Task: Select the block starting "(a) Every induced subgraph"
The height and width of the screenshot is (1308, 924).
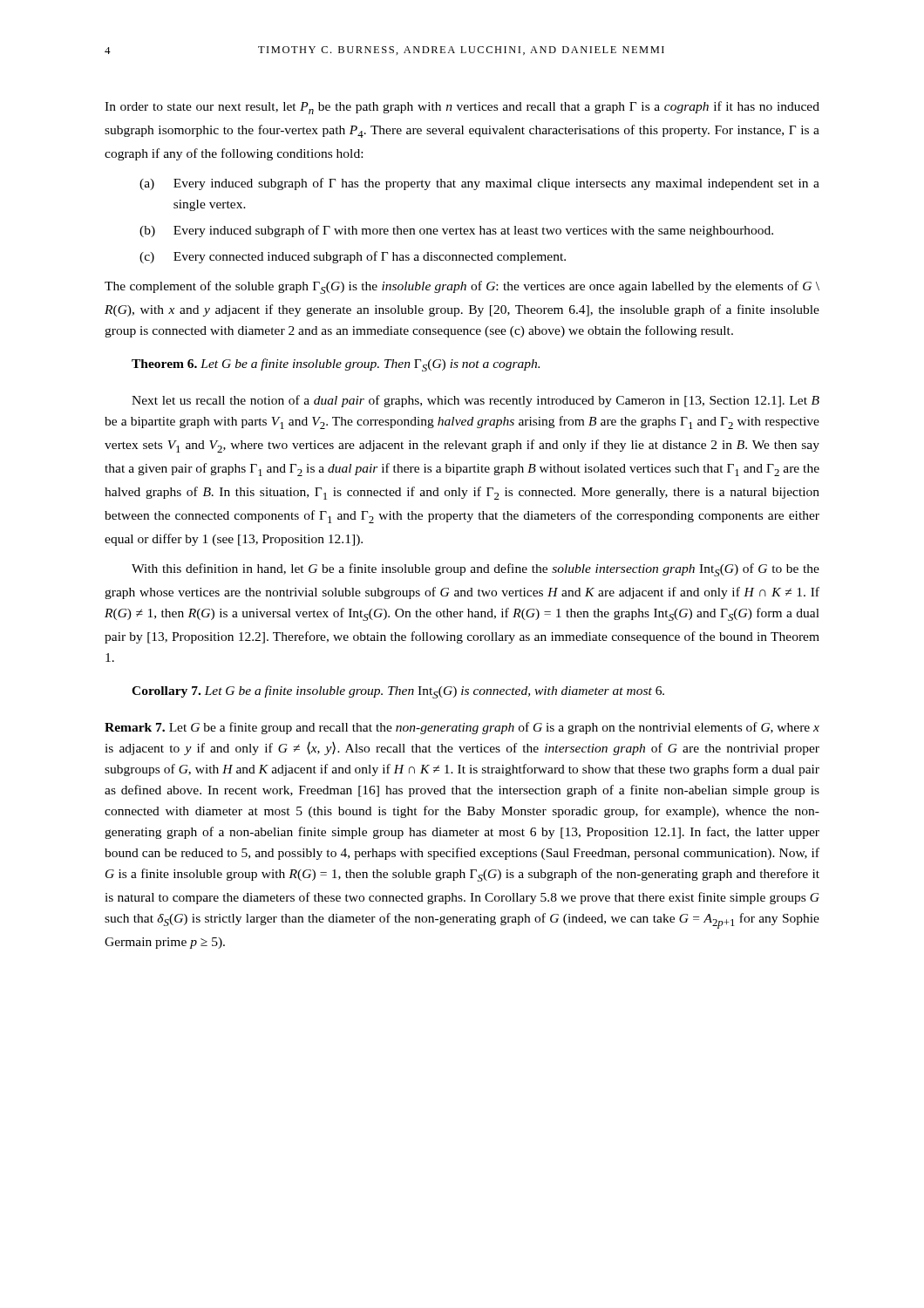Action: 479,194
